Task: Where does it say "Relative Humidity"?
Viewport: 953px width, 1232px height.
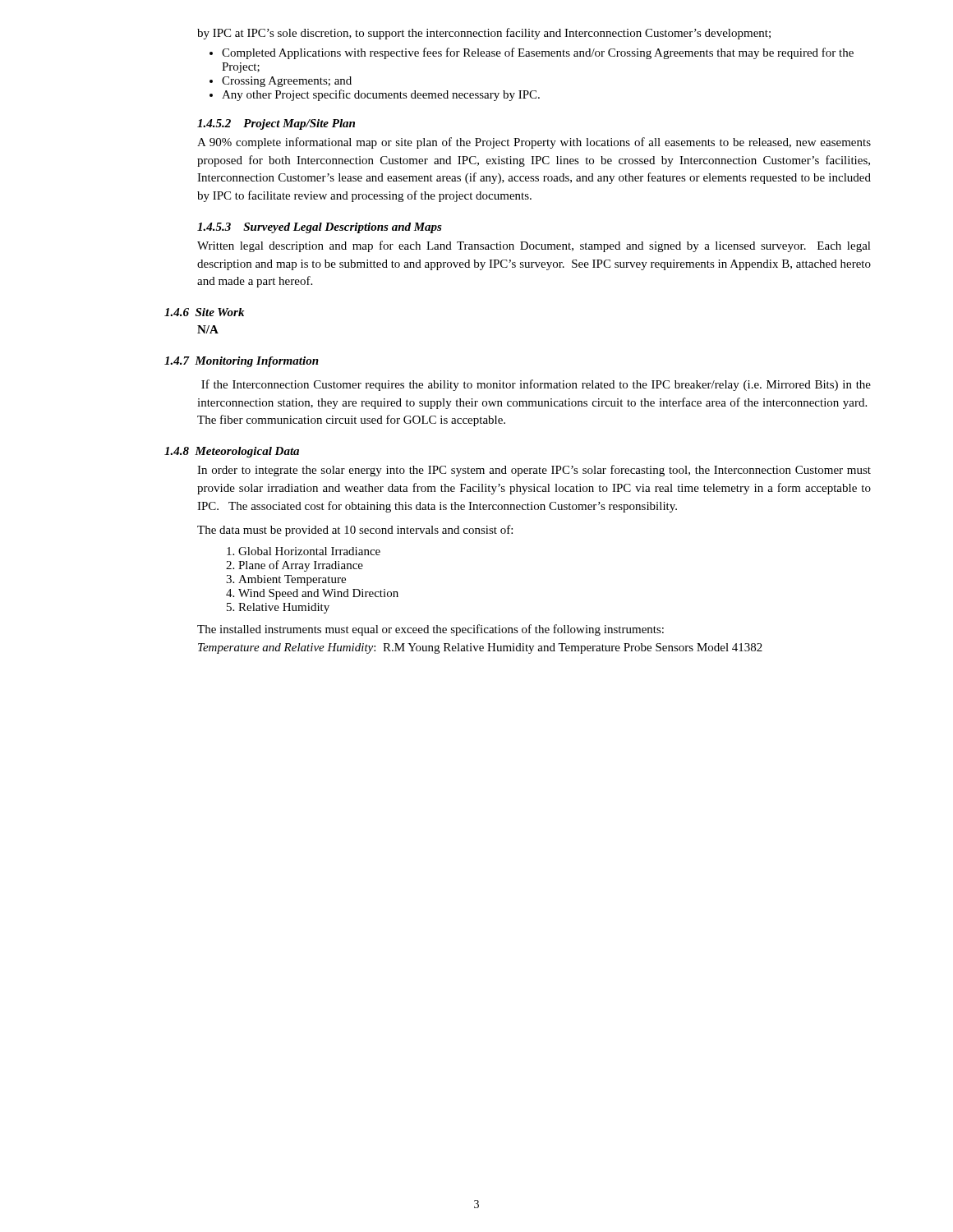Action: [284, 607]
